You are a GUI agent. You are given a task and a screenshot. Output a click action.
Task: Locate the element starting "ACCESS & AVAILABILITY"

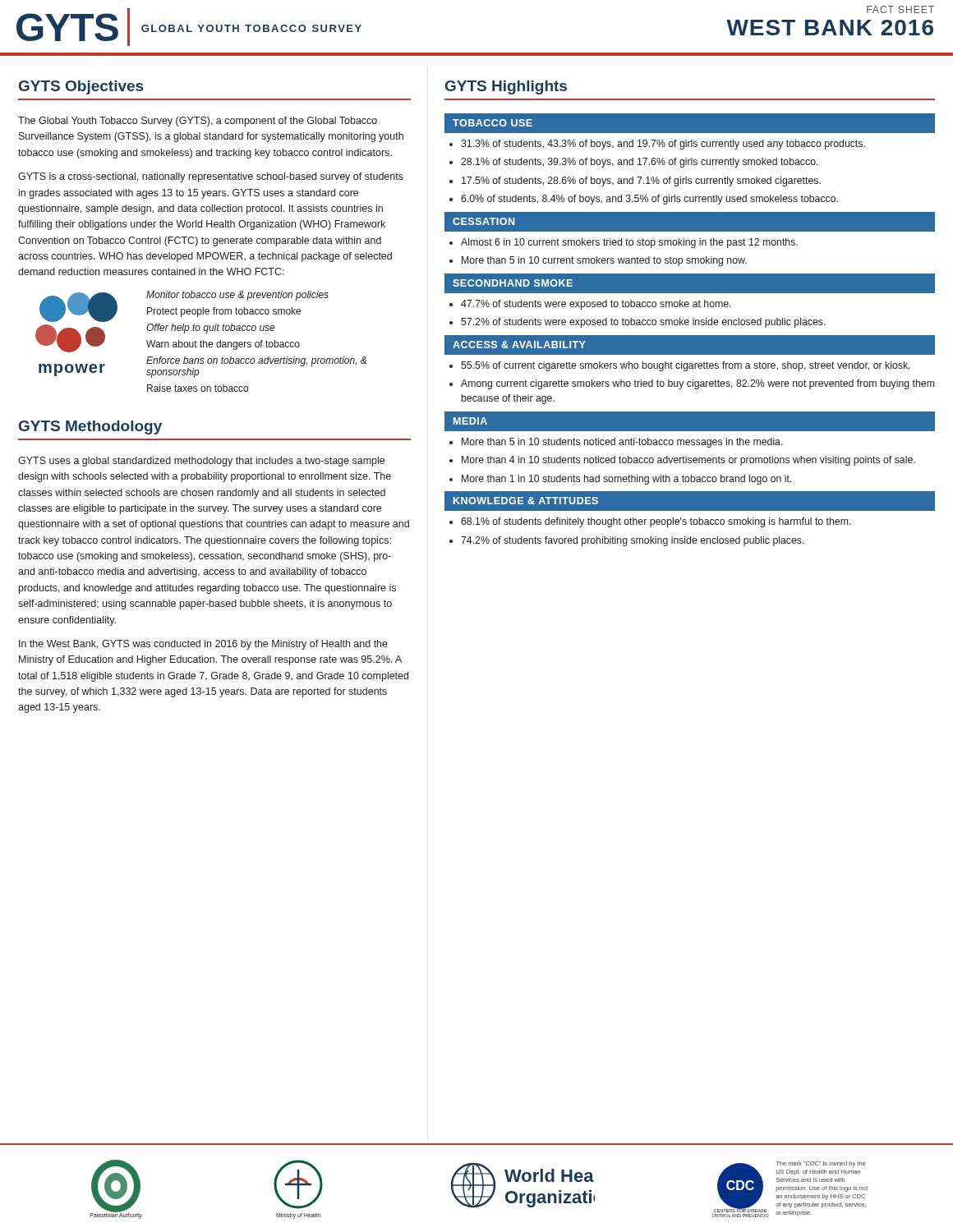point(519,345)
